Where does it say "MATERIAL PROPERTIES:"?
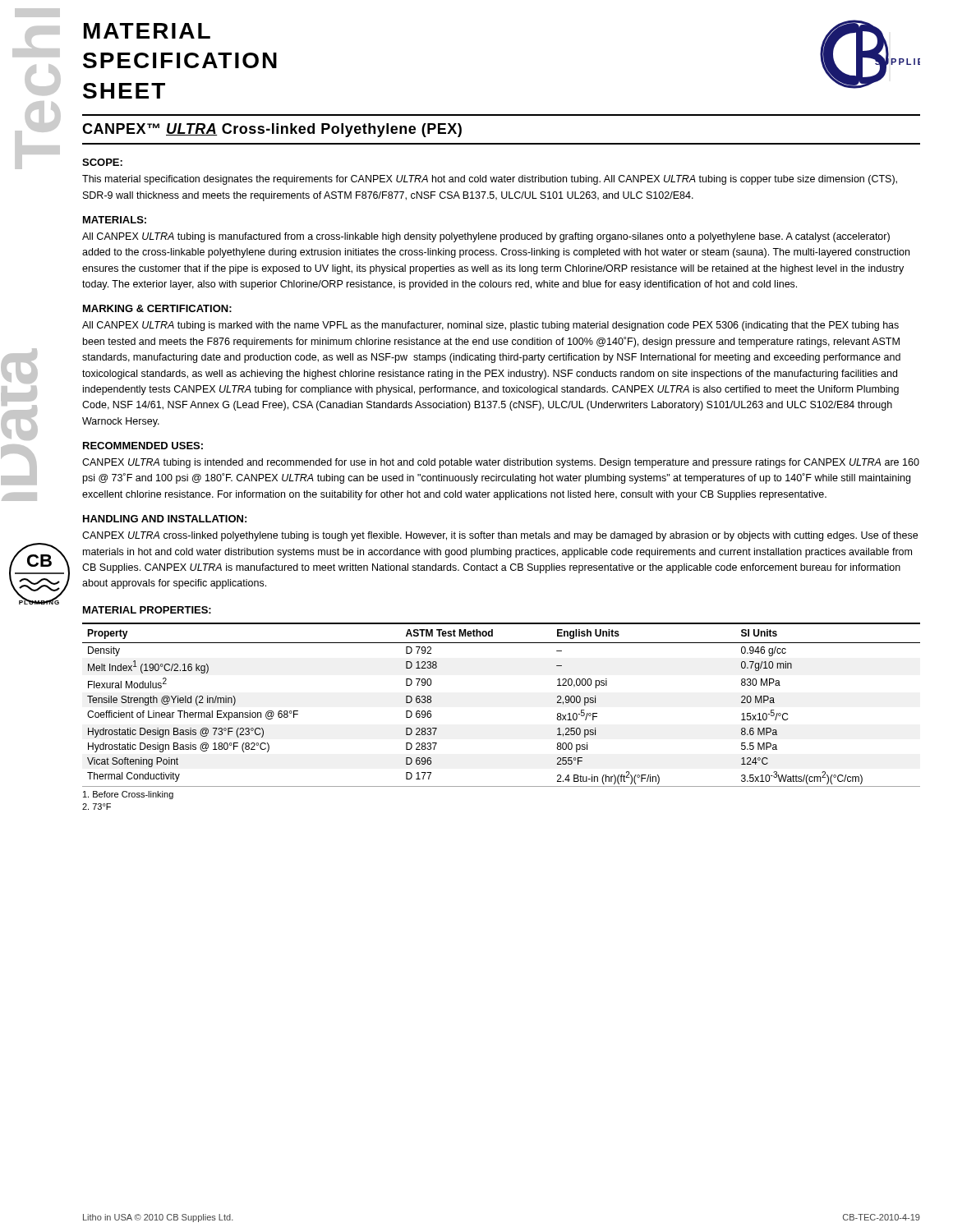Image resolution: width=953 pixels, height=1232 pixels. click(147, 610)
